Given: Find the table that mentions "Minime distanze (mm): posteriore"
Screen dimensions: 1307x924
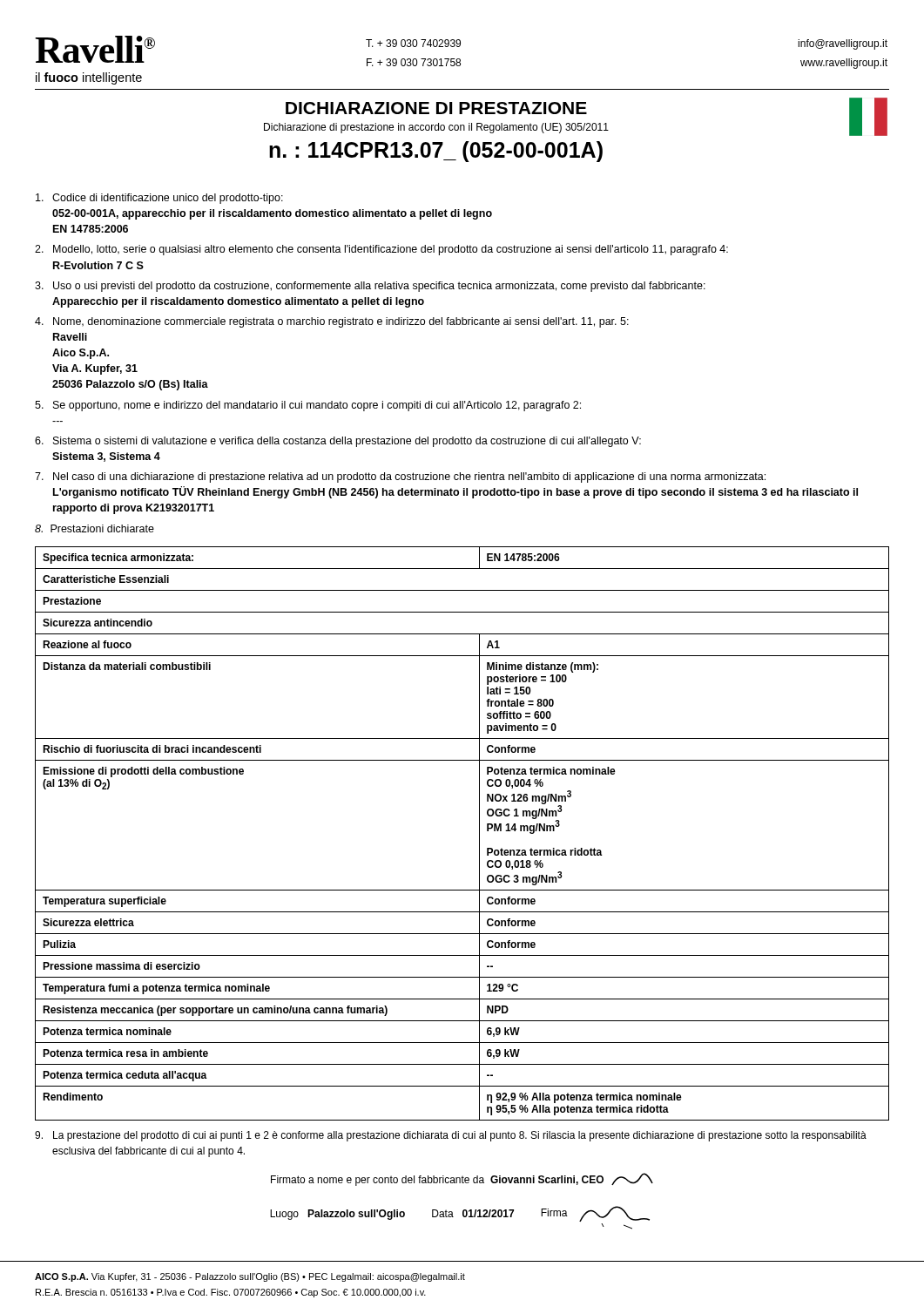Looking at the screenshot, I should click(x=462, y=833).
